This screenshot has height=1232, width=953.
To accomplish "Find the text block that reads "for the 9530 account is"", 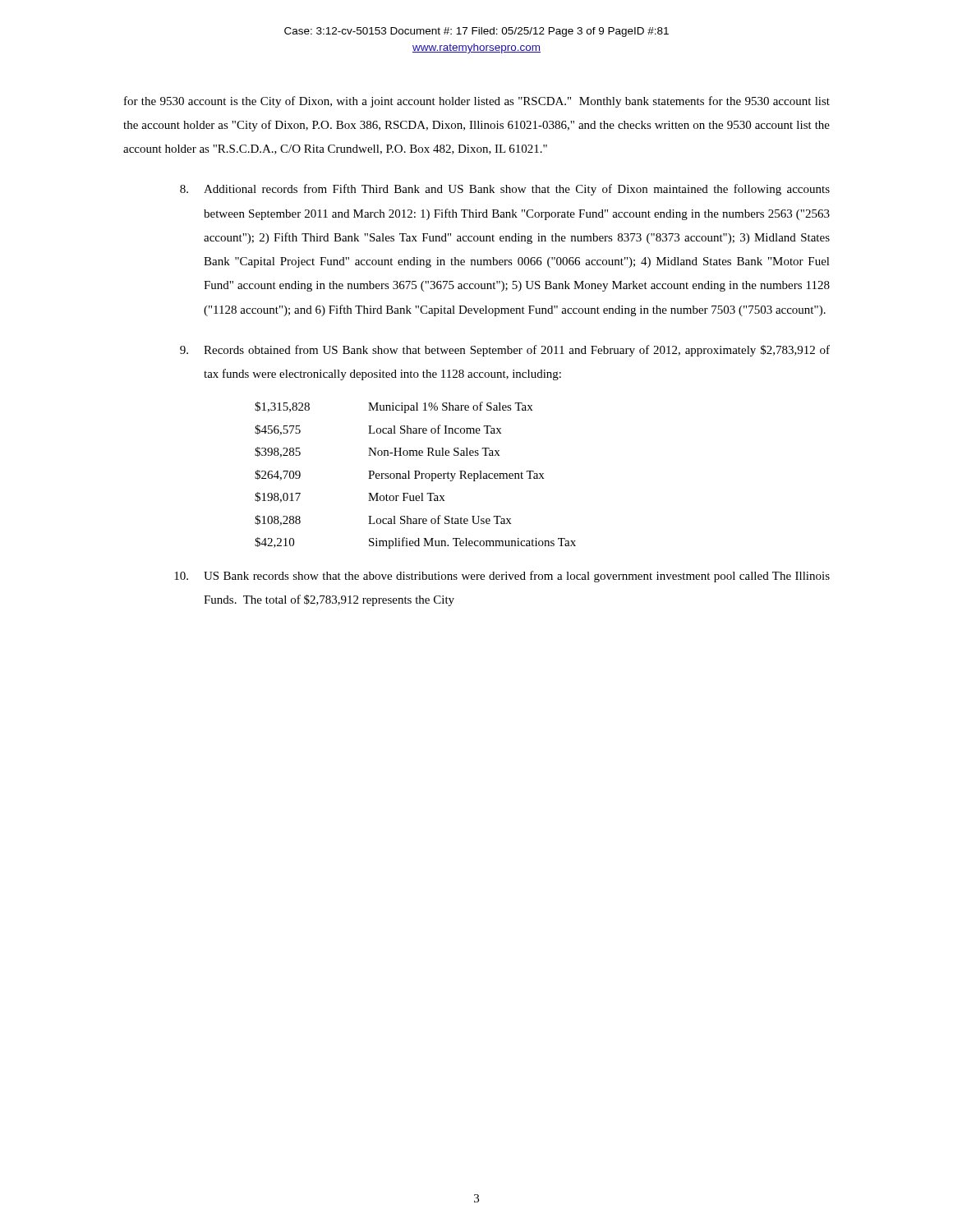I will (x=476, y=125).
